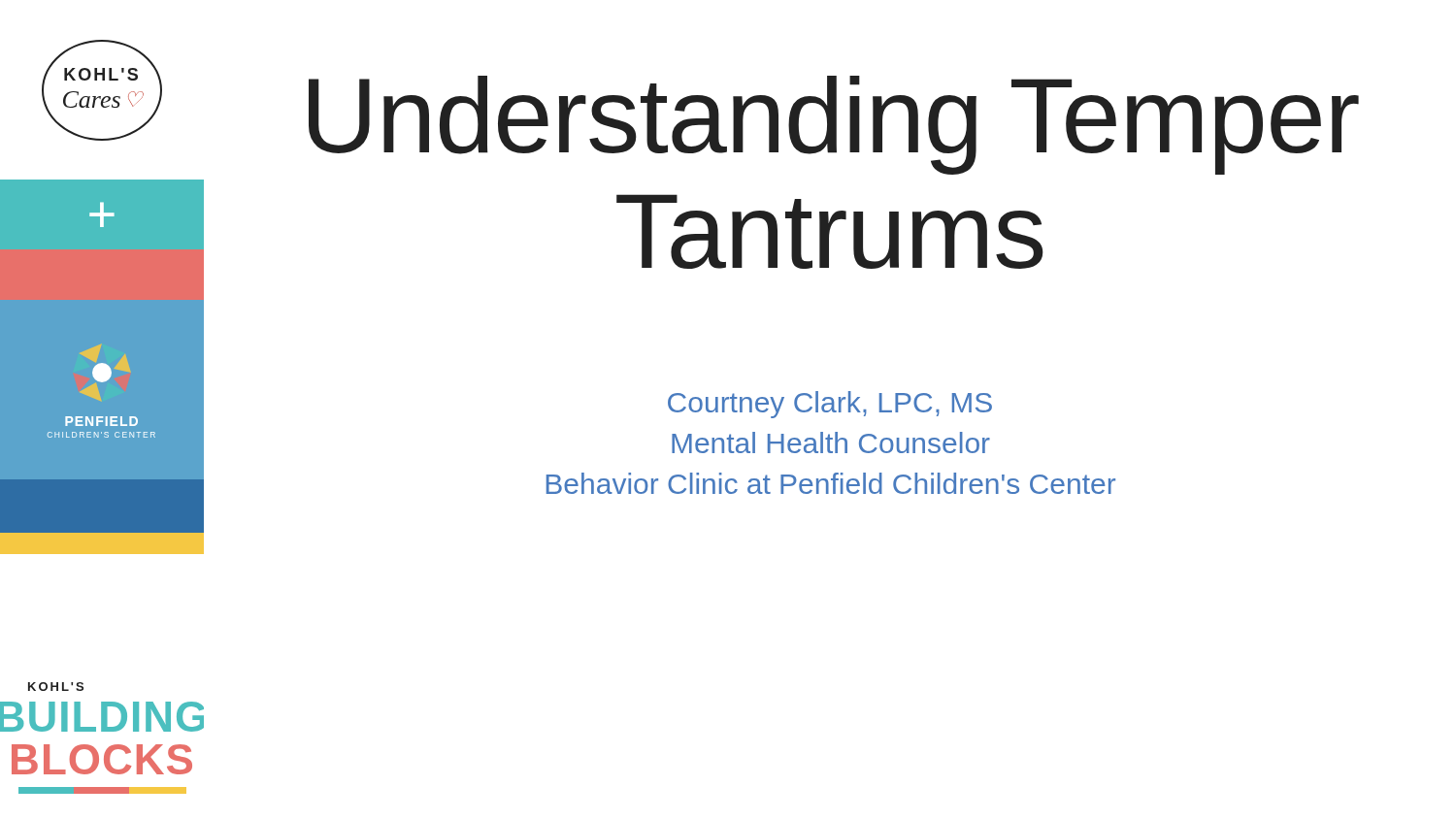Click the title
Screen dimensions: 819x1456
(x=830, y=174)
